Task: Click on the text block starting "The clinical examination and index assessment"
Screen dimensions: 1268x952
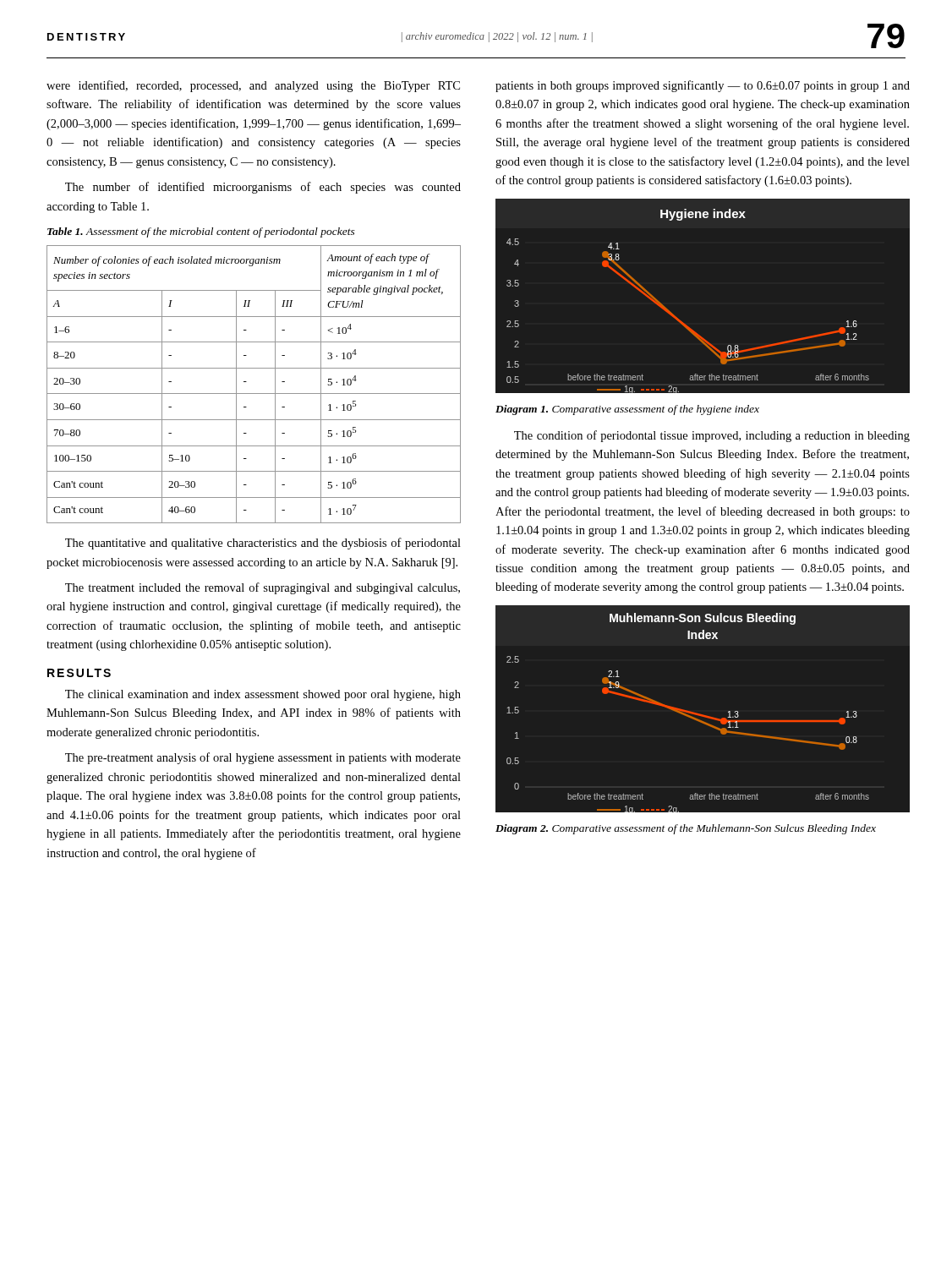Action: coord(254,773)
